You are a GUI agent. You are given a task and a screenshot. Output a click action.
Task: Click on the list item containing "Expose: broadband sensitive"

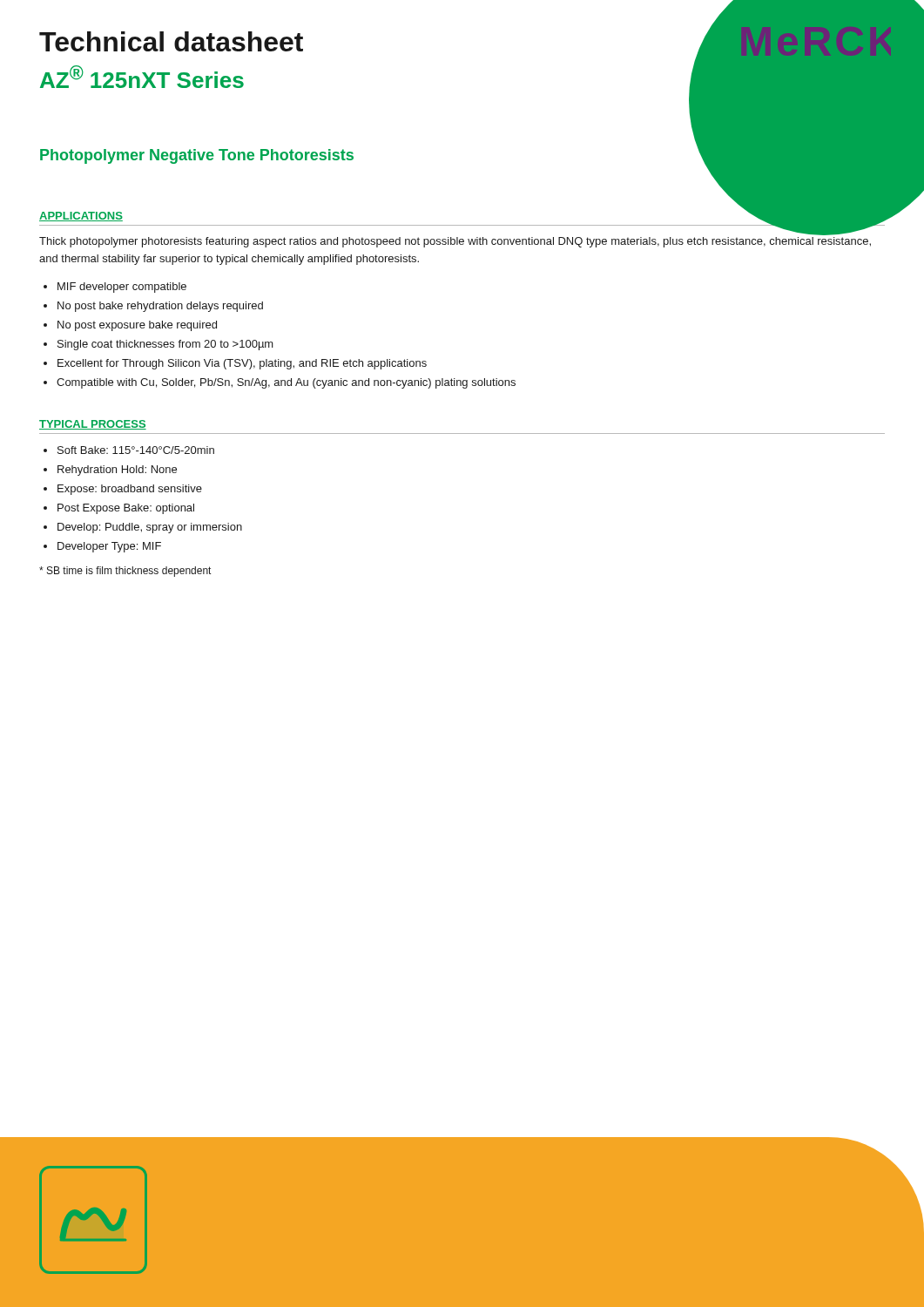(x=129, y=488)
